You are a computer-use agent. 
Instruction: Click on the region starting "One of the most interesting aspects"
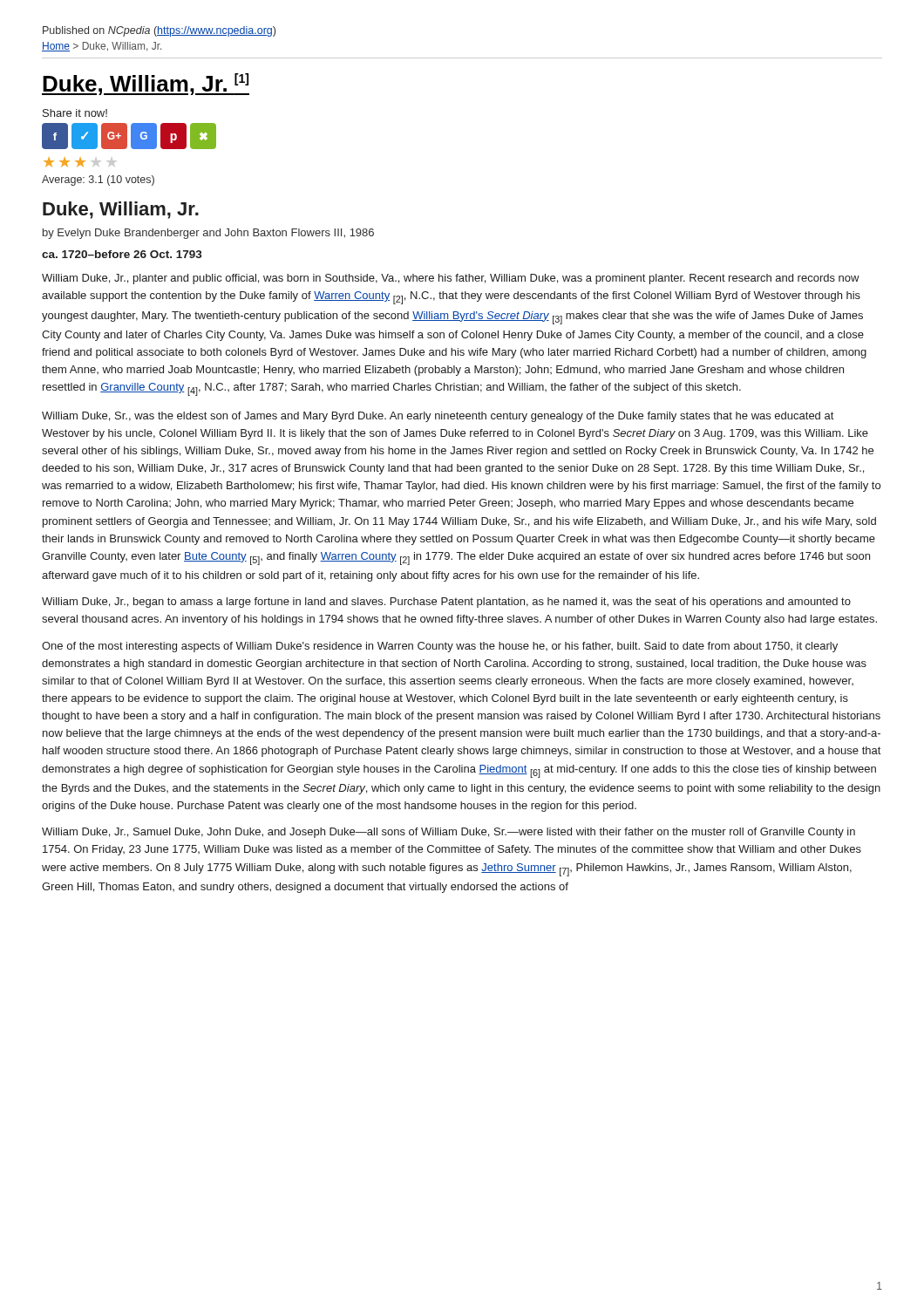click(x=461, y=725)
